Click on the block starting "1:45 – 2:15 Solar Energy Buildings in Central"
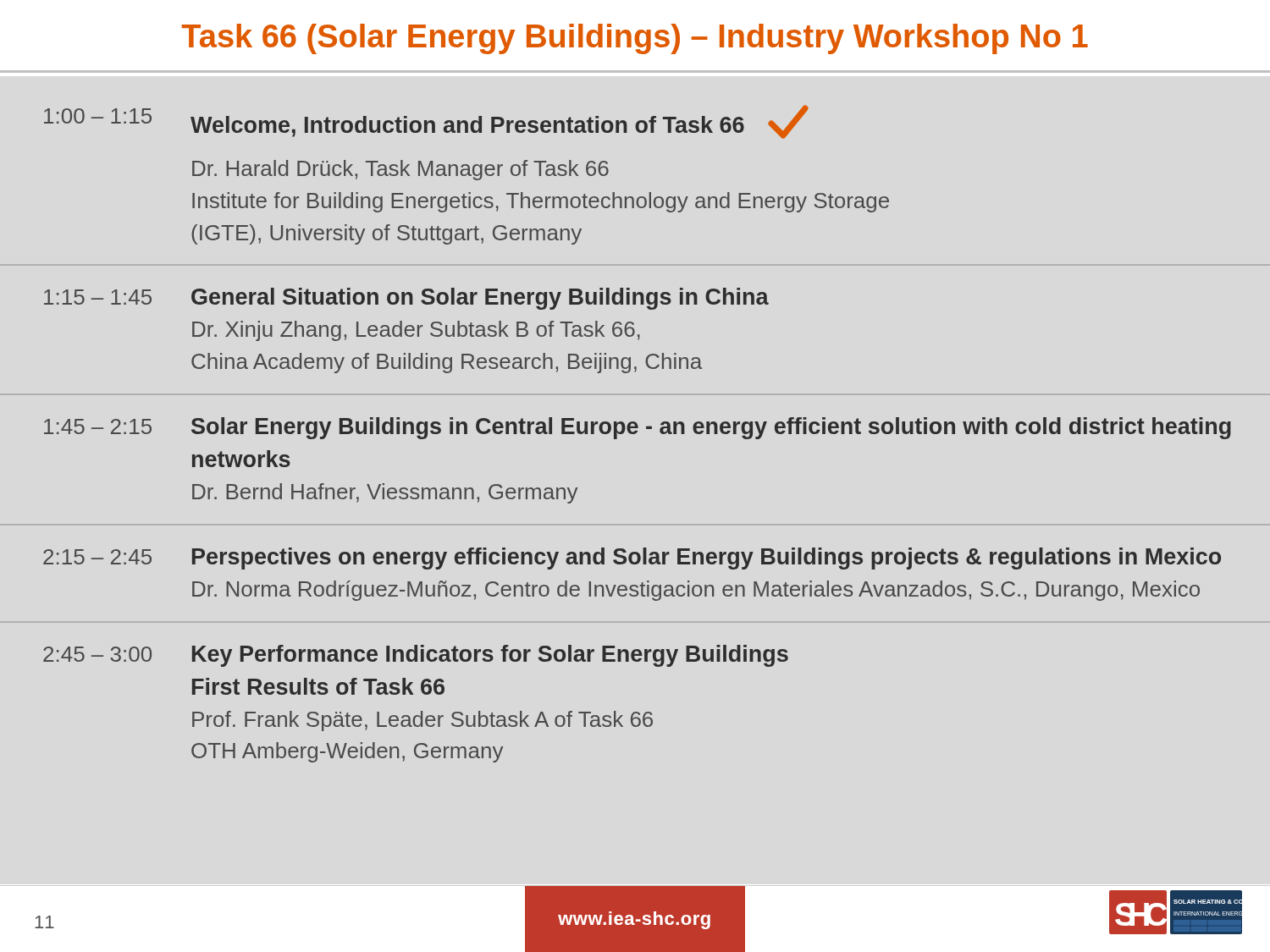The width and height of the screenshot is (1270, 952). click(638, 428)
